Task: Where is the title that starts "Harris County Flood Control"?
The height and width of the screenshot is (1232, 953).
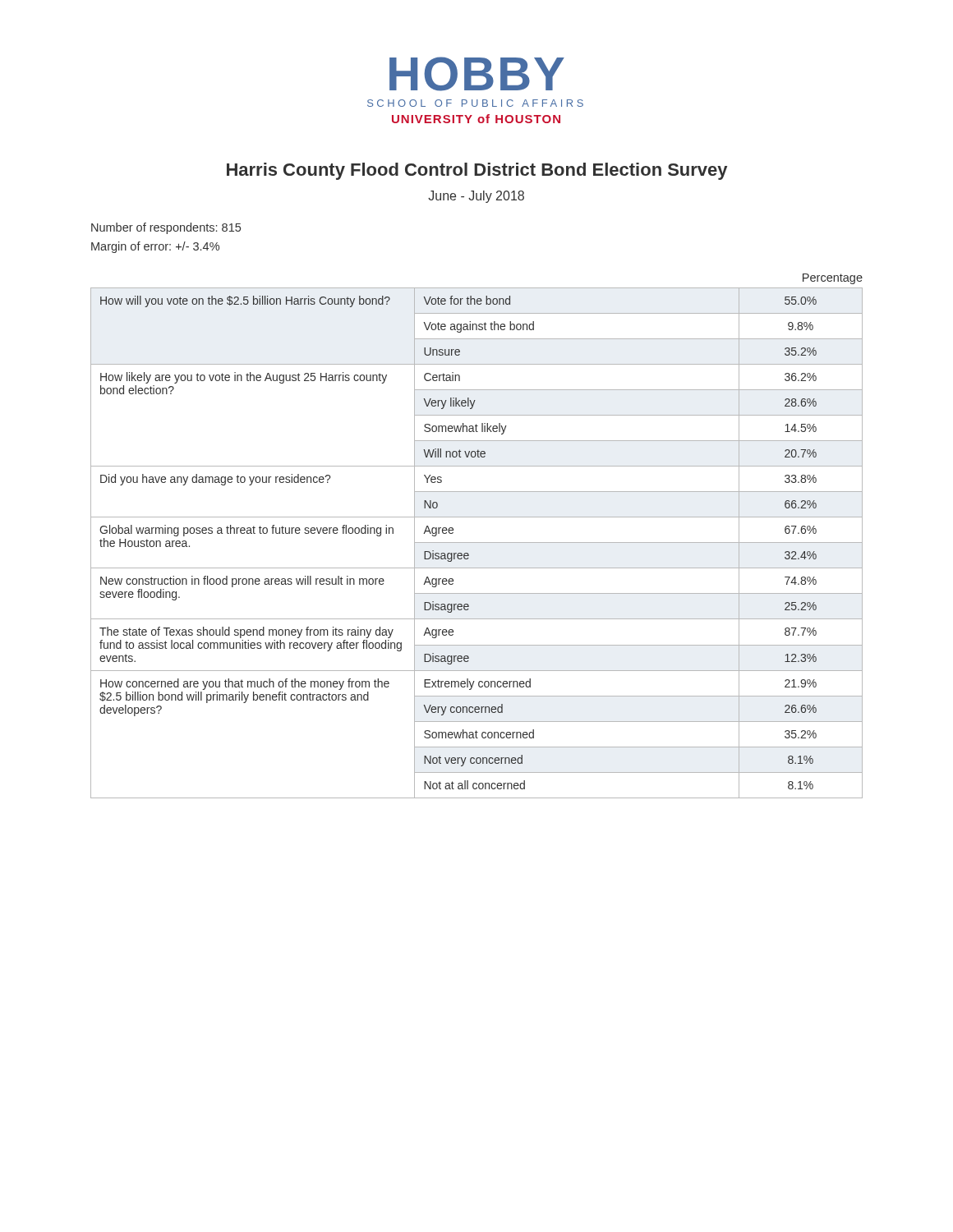Action: tap(476, 170)
